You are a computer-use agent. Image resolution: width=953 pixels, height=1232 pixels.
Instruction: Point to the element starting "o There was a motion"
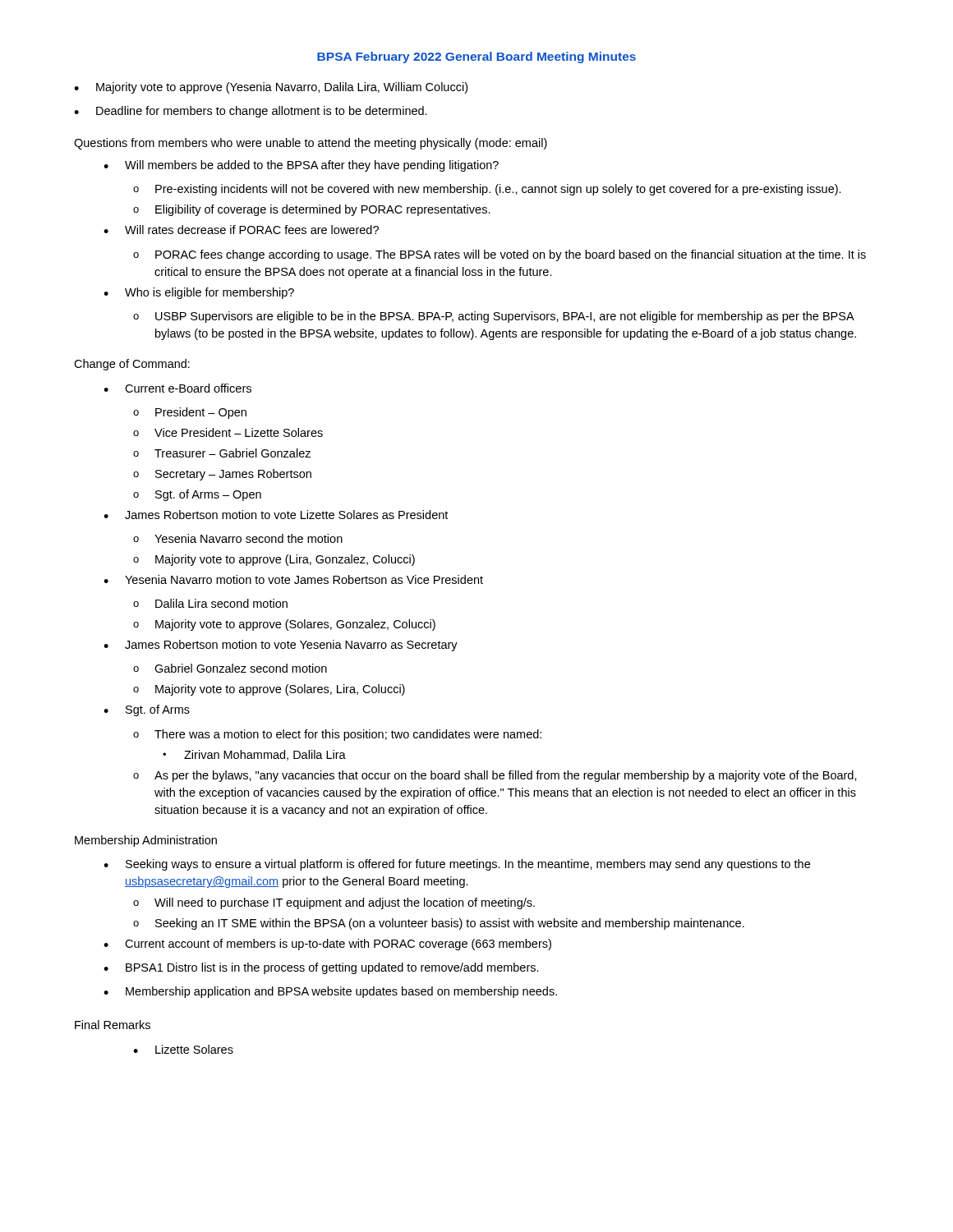click(506, 734)
